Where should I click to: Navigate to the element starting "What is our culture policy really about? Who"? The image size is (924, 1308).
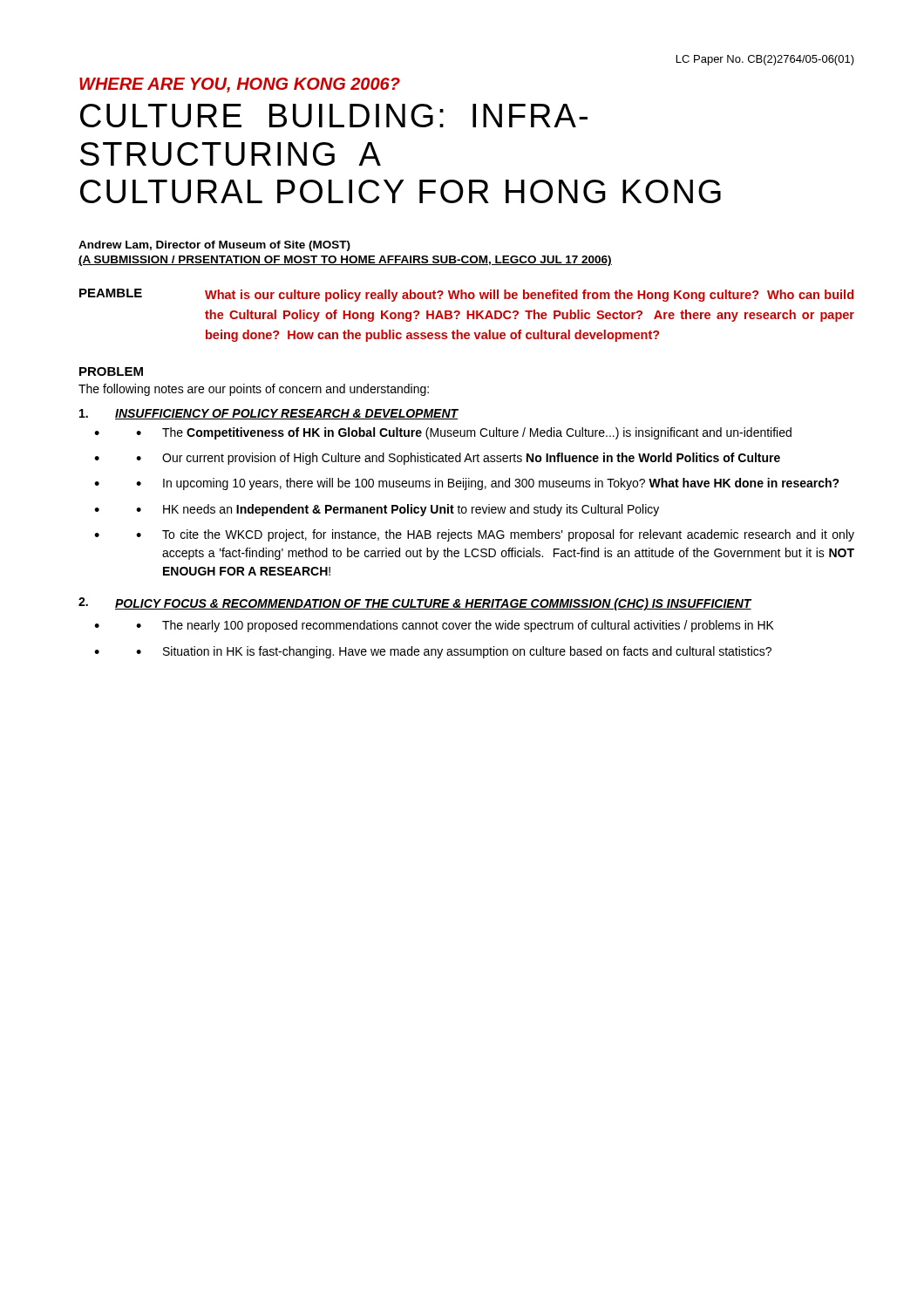tap(530, 315)
